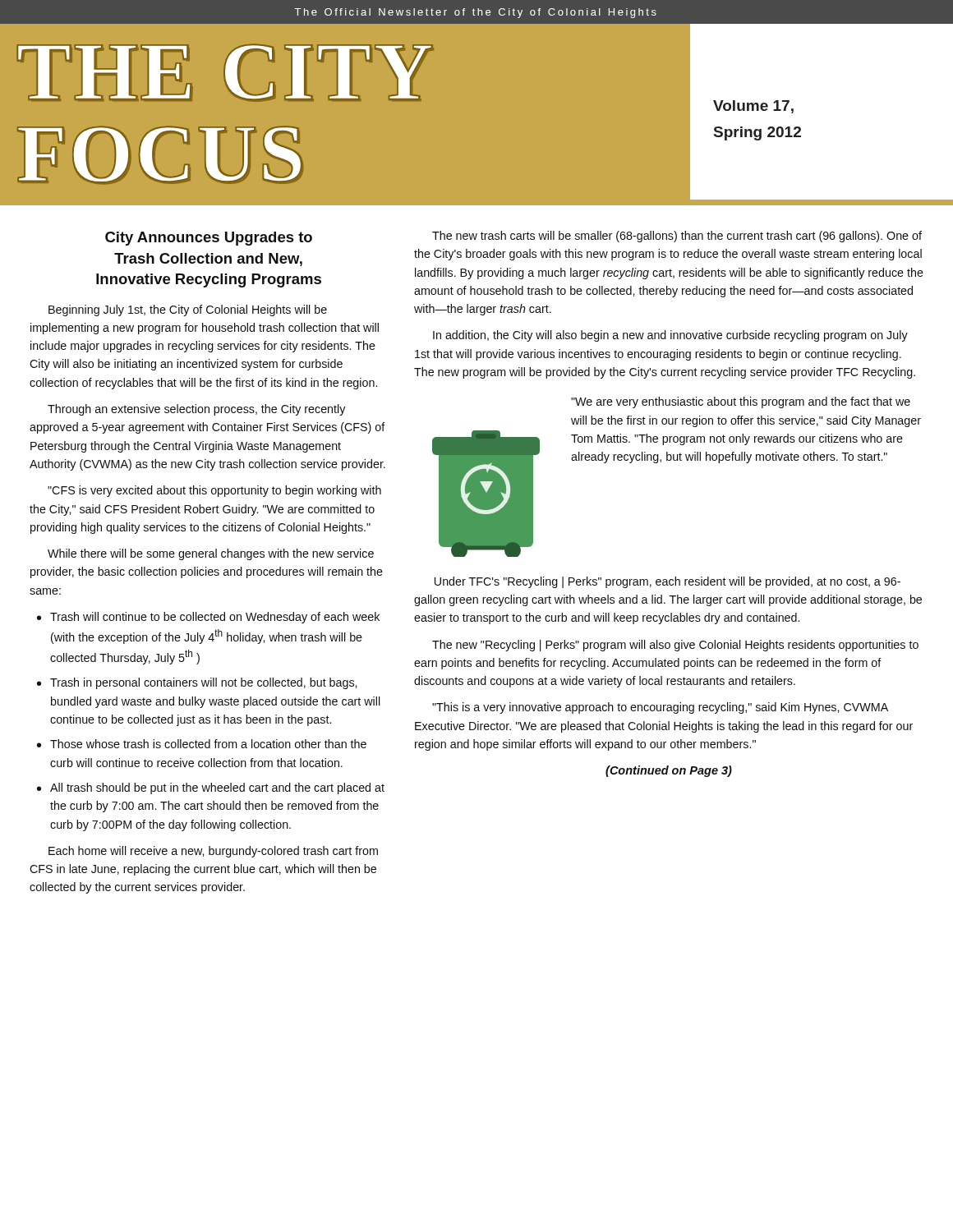
Task: Click on the region starting "While there will be some general changes with"
Action: (206, 572)
